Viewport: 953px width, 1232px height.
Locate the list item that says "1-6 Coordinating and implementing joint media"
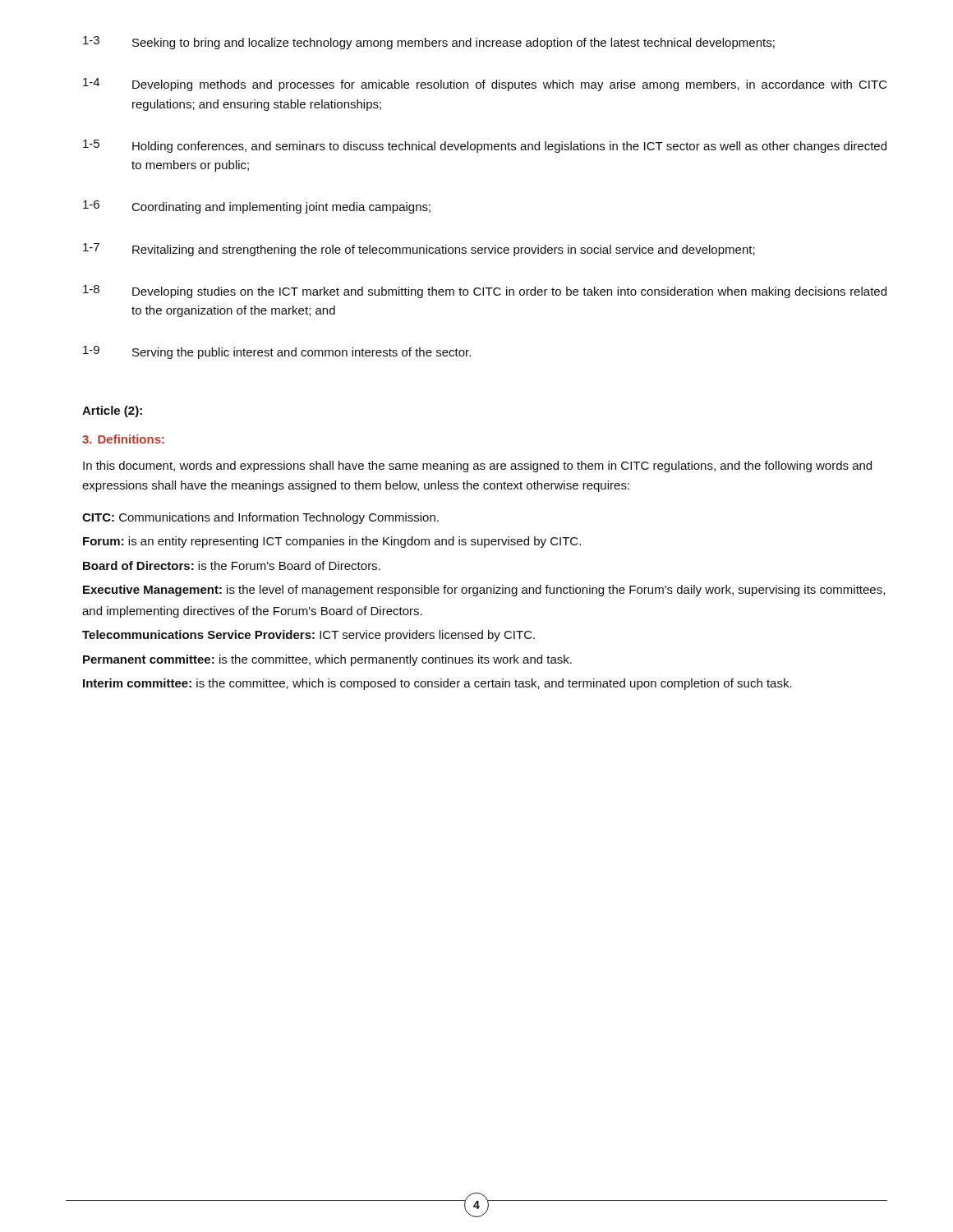(257, 207)
